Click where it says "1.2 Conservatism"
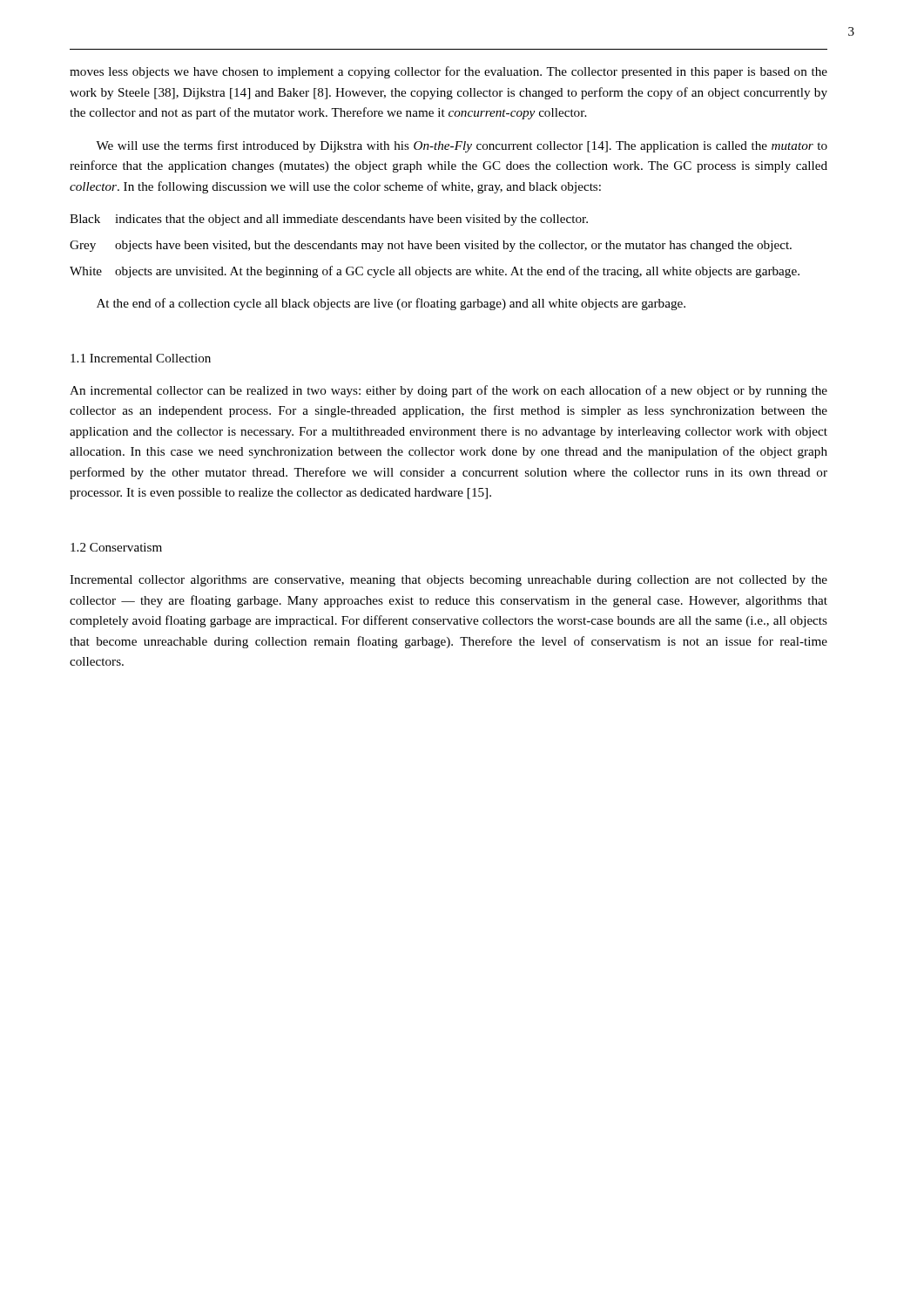924x1307 pixels. tap(116, 547)
